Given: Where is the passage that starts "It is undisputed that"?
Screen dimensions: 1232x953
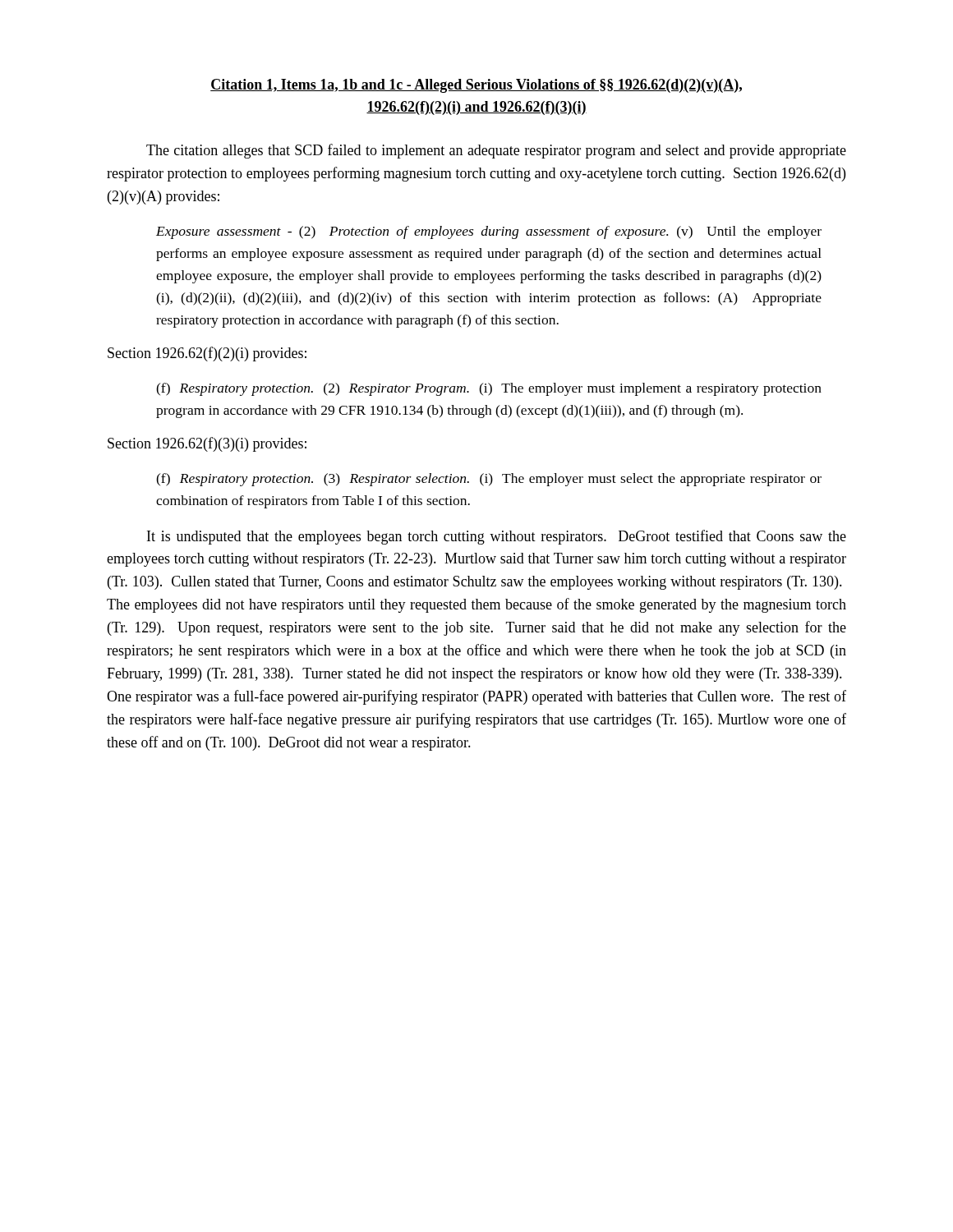Looking at the screenshot, I should pyautogui.click(x=476, y=639).
